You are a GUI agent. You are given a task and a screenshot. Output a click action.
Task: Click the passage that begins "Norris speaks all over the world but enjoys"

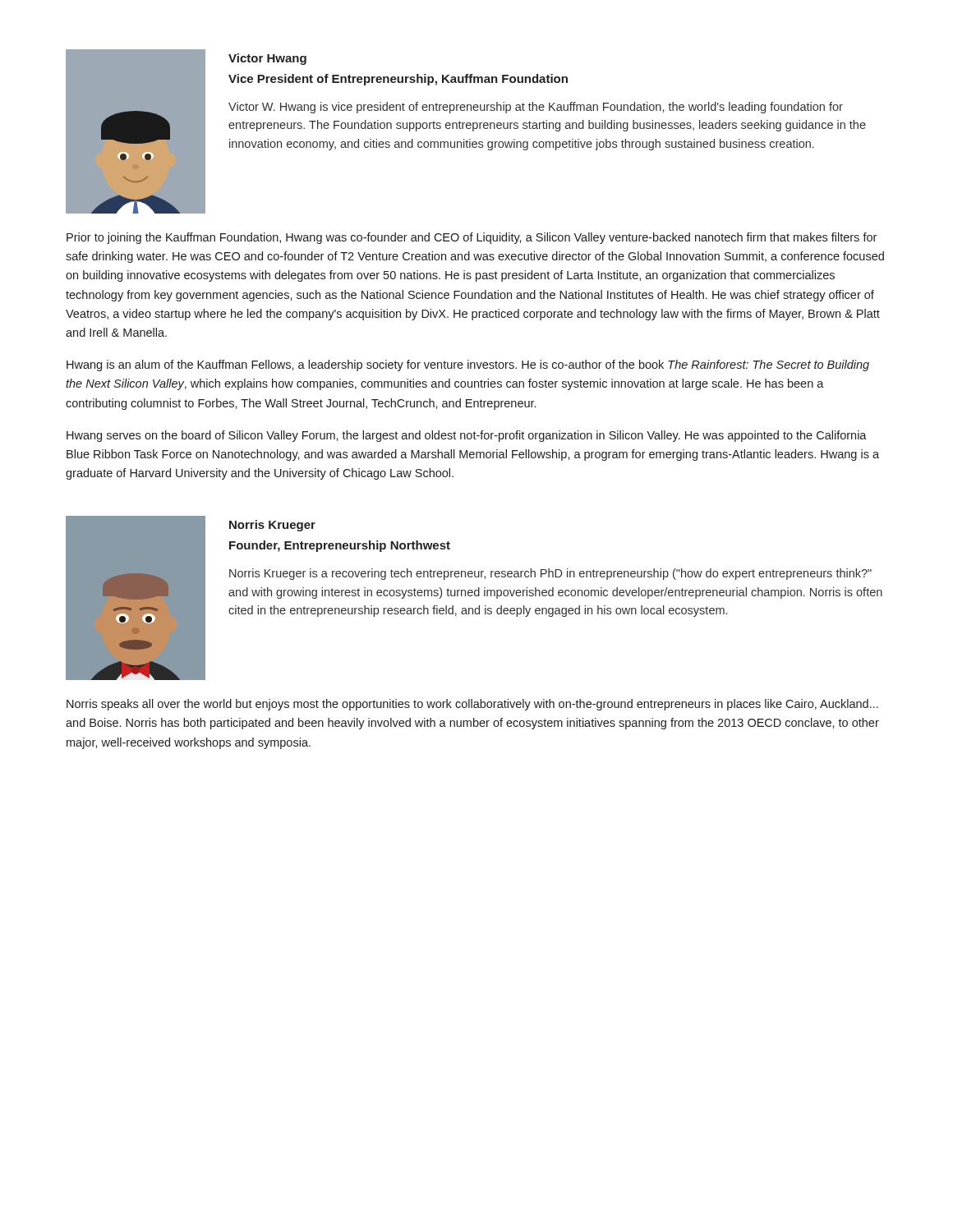tap(472, 723)
